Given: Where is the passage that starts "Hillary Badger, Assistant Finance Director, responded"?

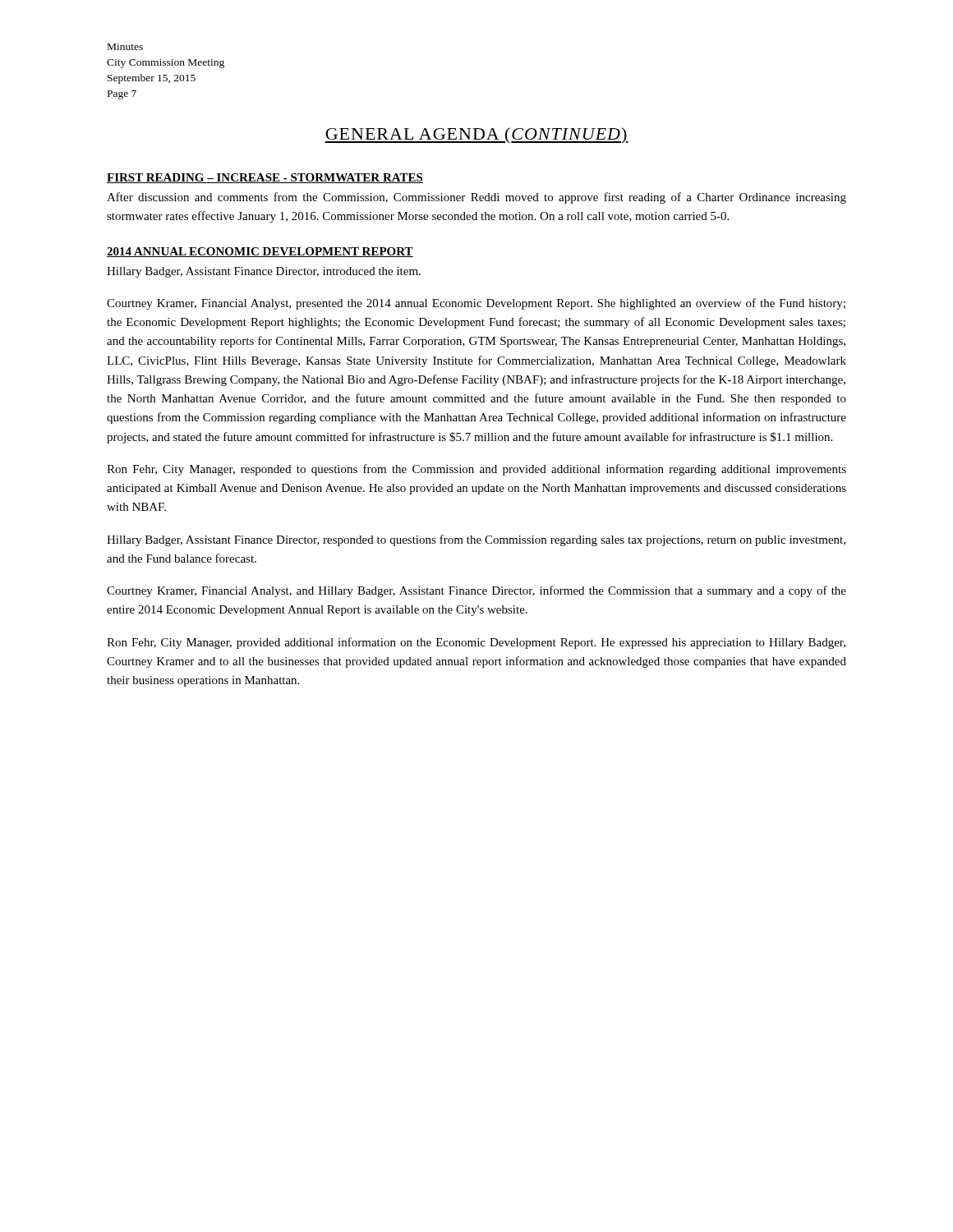Looking at the screenshot, I should [x=476, y=549].
